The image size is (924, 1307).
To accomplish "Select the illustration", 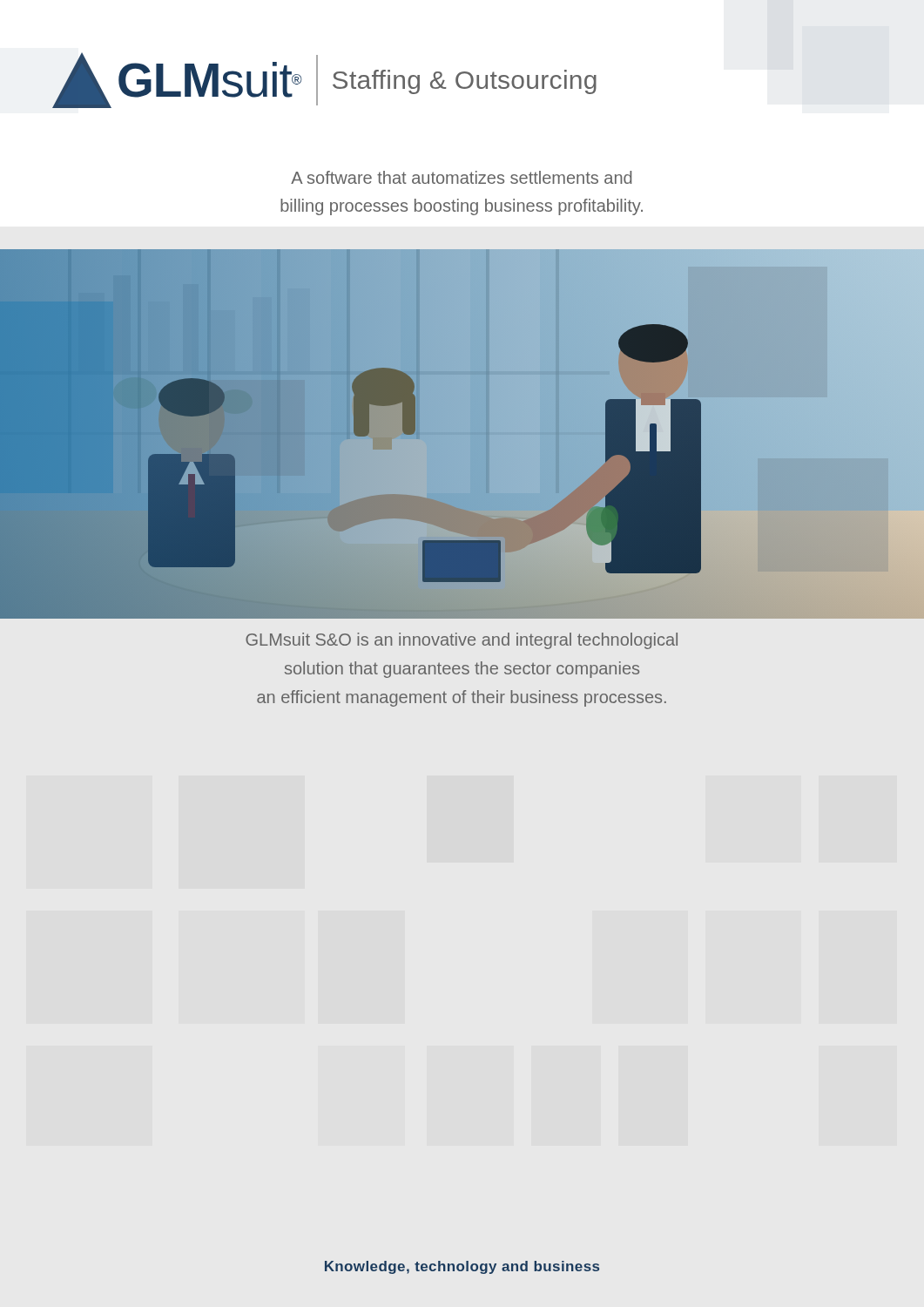I will (462, 958).
